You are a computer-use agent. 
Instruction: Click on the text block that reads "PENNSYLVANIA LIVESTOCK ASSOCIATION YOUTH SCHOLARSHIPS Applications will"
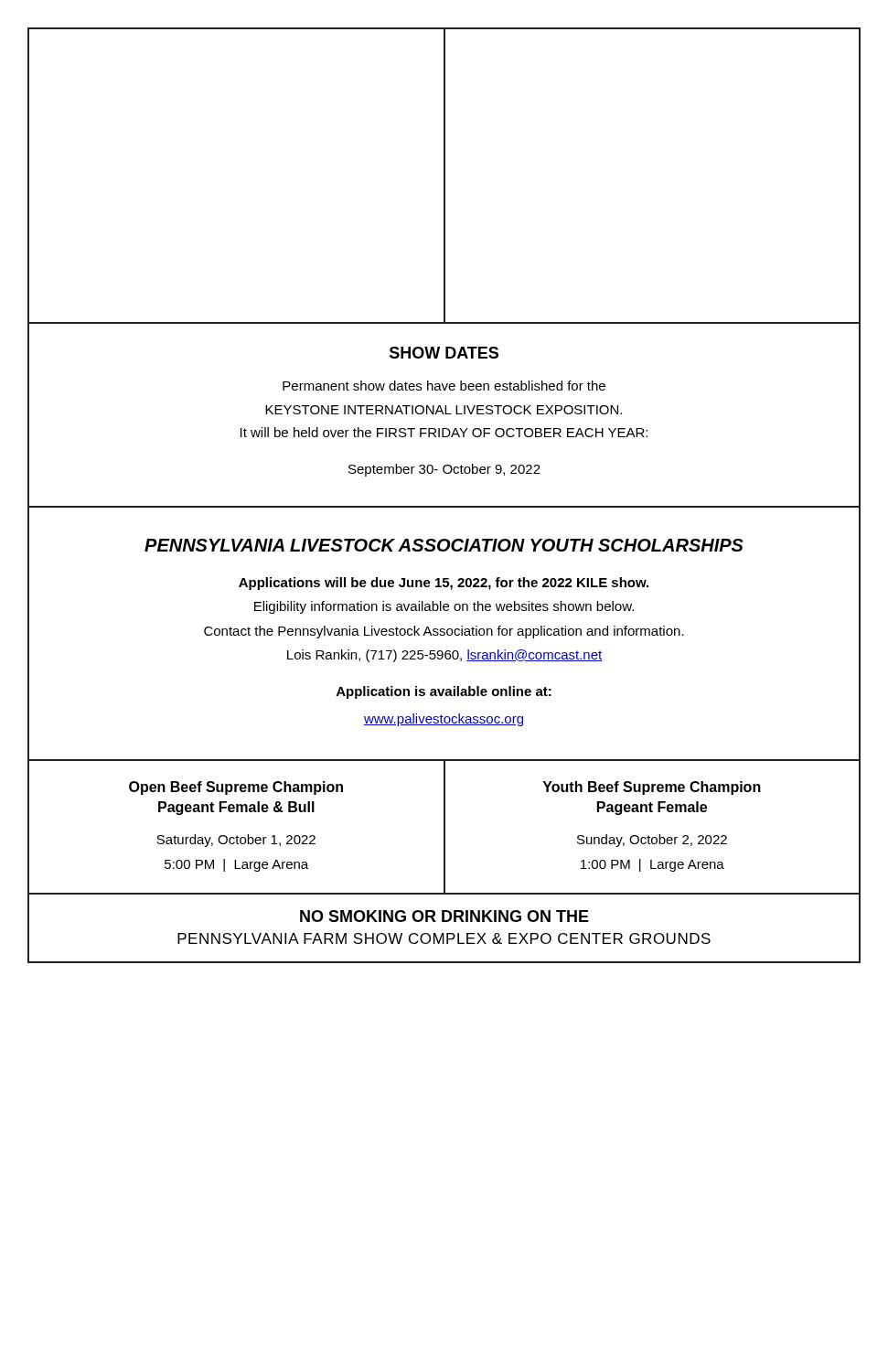point(444,633)
